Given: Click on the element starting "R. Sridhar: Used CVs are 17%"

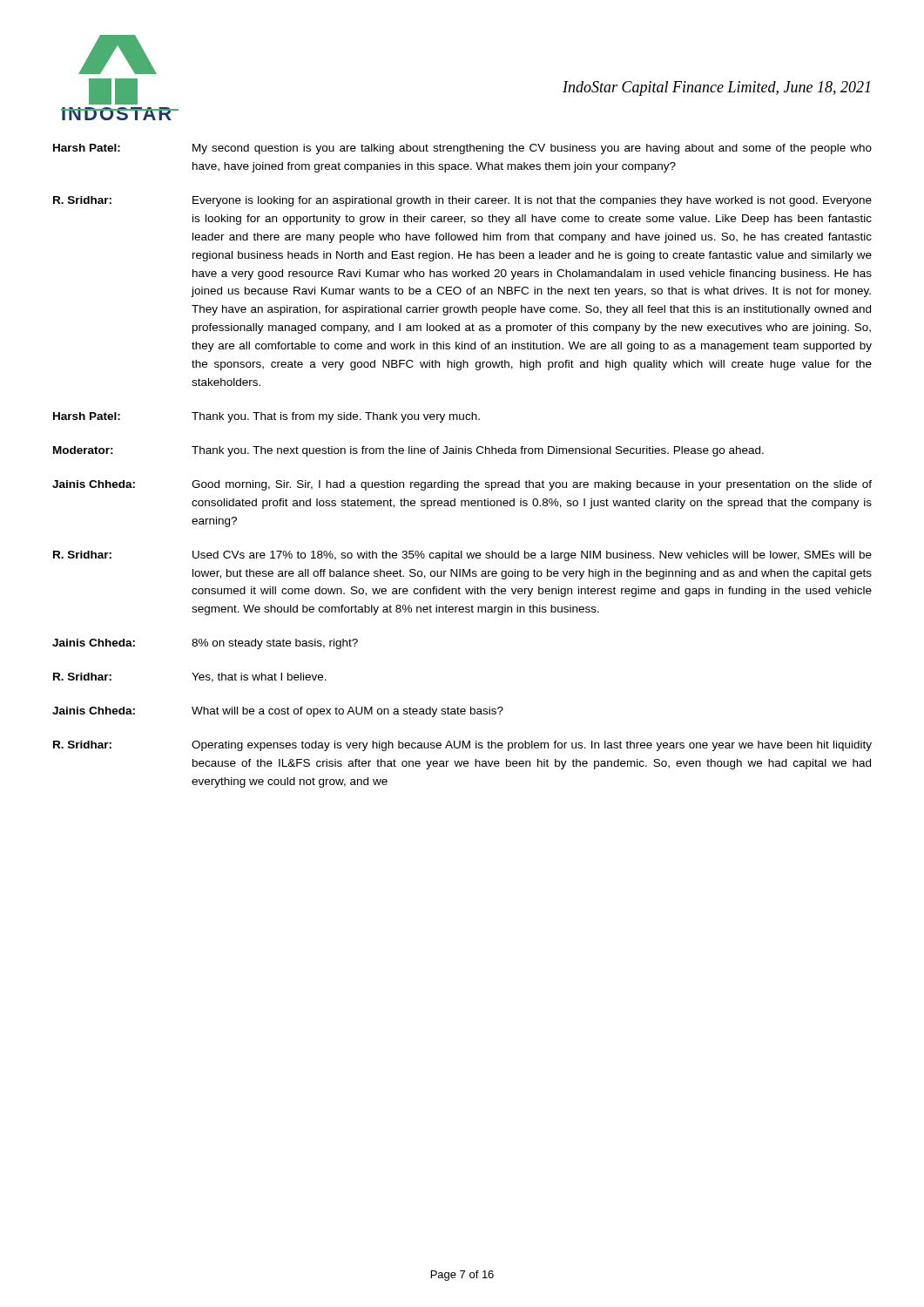Looking at the screenshot, I should tap(462, 582).
